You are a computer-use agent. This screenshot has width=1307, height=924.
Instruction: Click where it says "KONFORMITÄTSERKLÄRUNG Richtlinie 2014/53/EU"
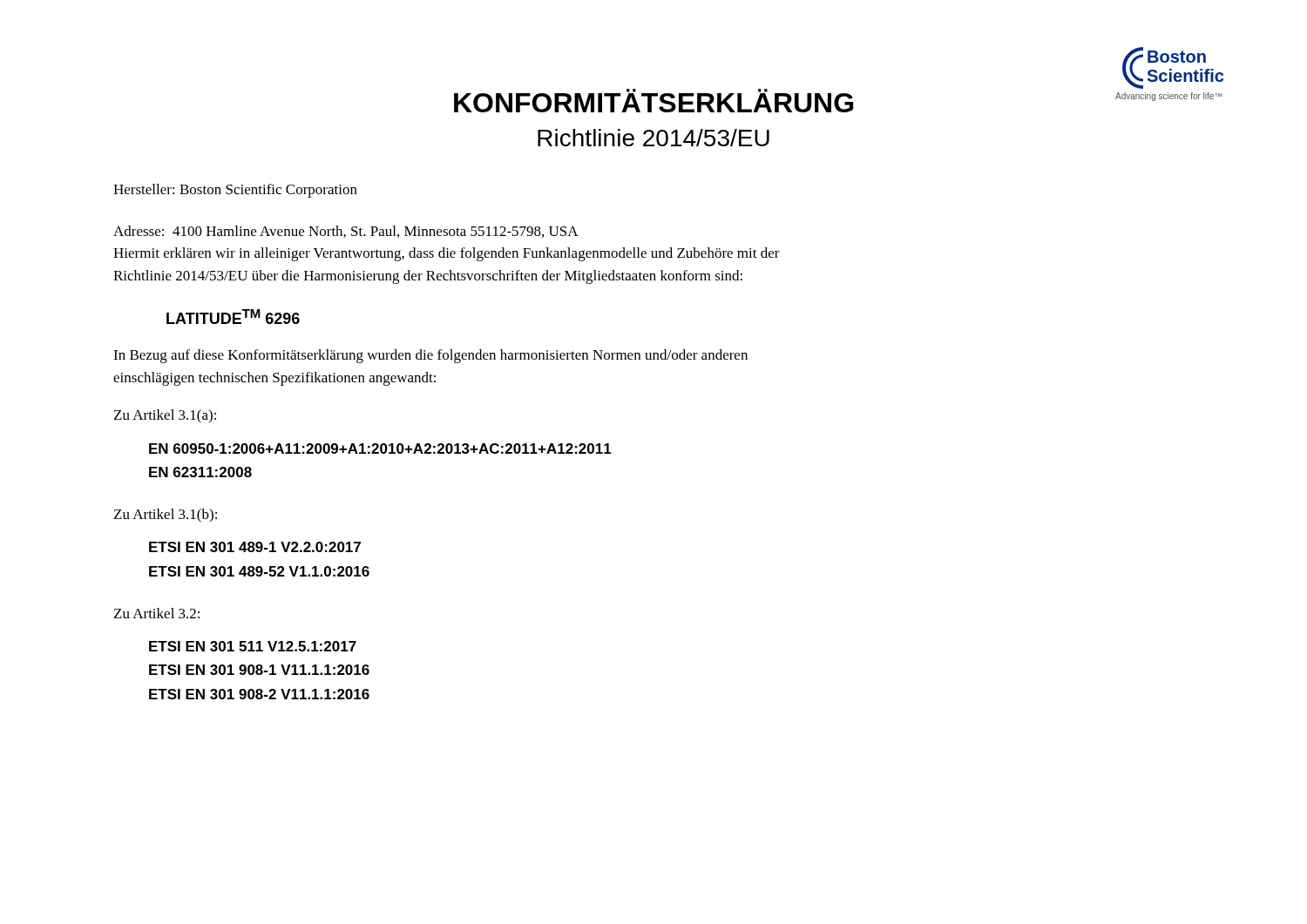[654, 120]
